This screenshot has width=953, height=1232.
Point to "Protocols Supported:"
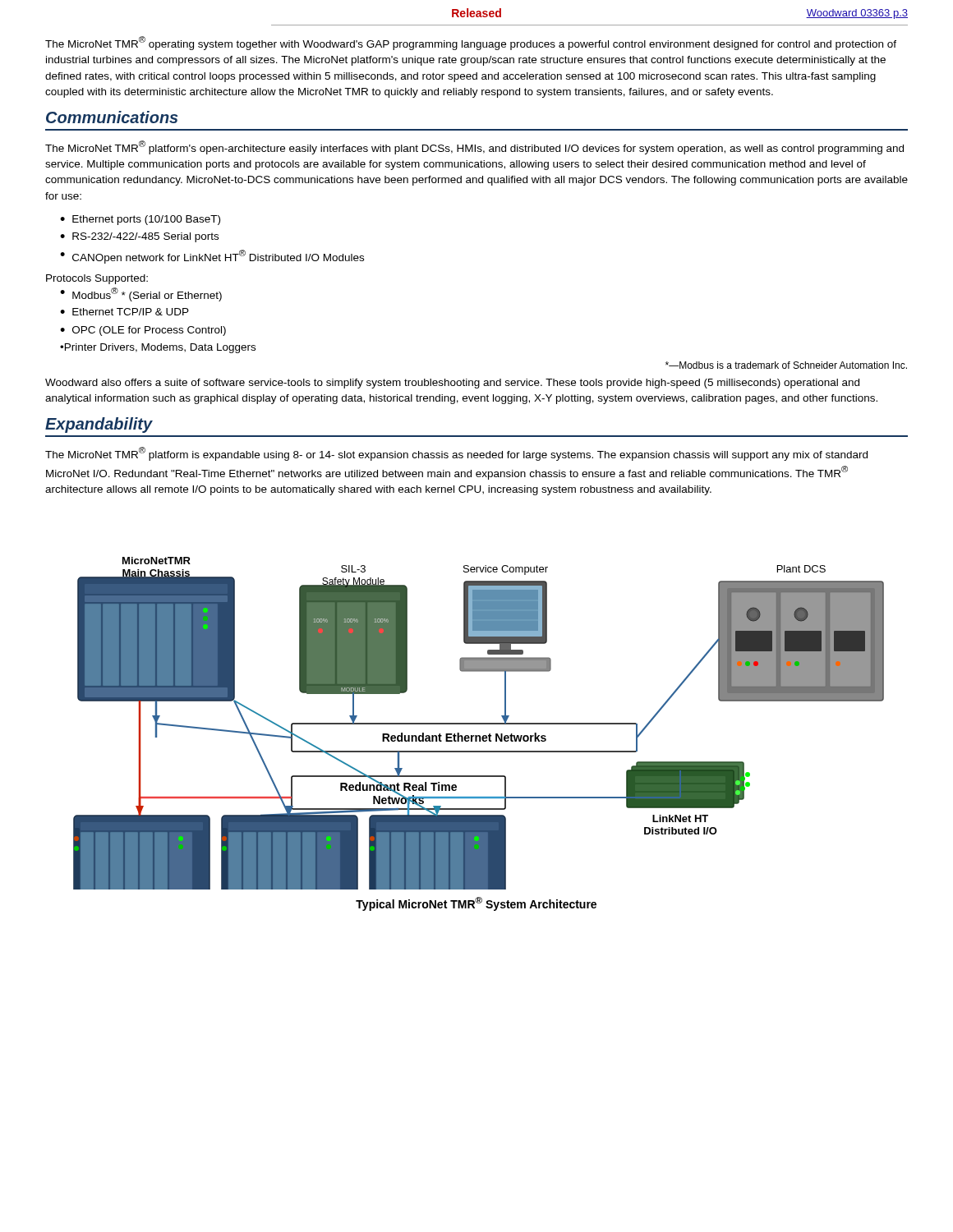[97, 278]
